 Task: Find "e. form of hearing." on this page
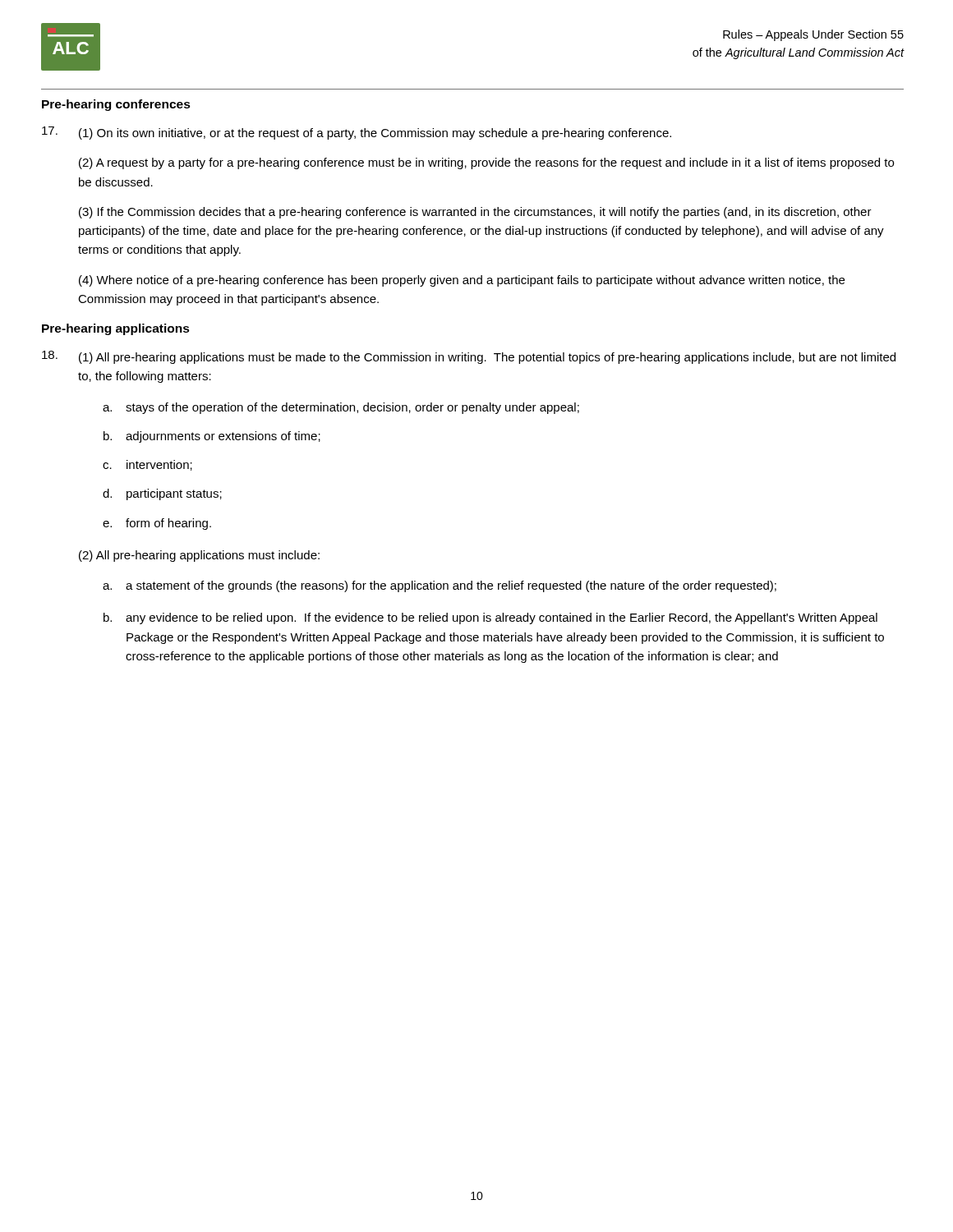click(157, 524)
